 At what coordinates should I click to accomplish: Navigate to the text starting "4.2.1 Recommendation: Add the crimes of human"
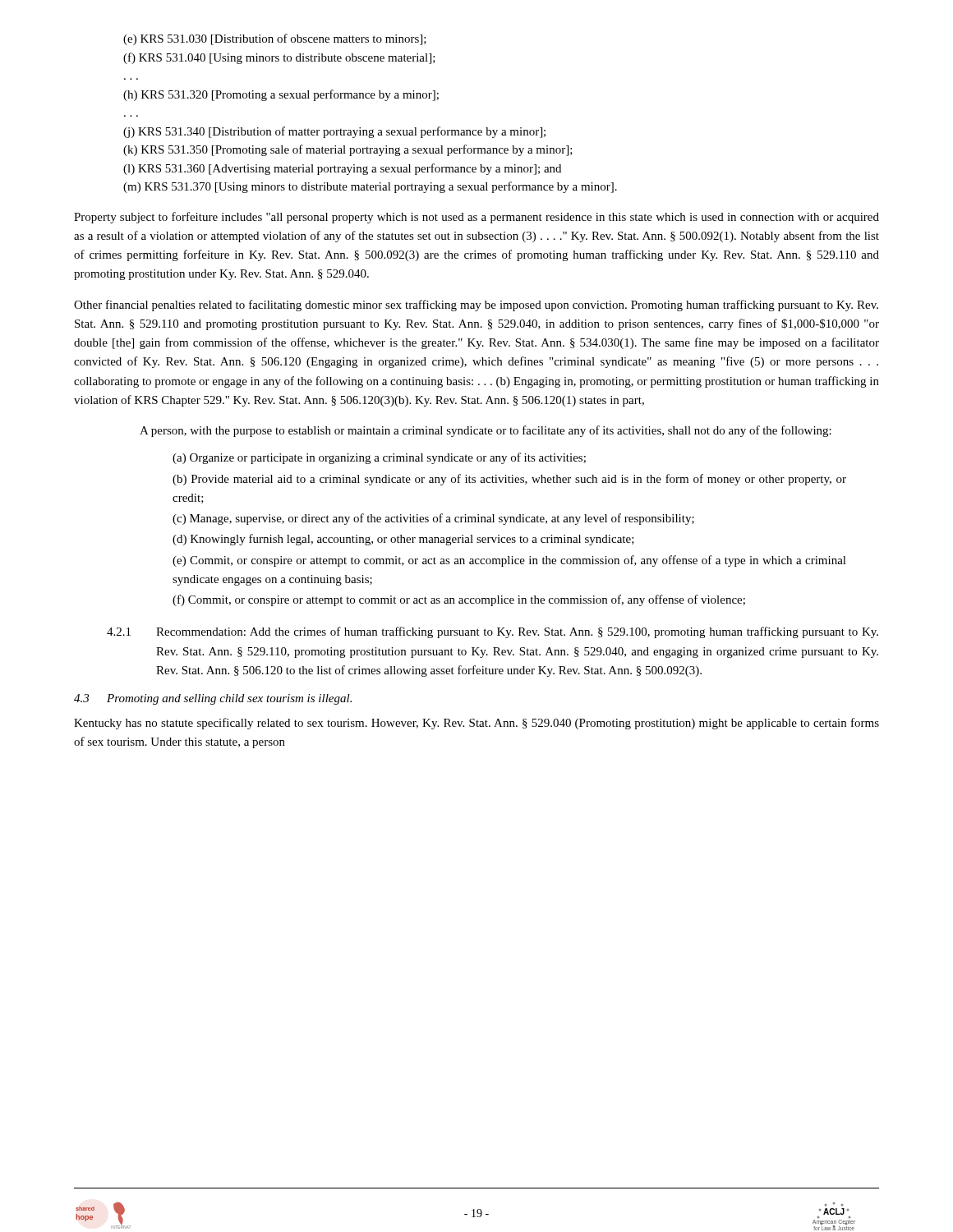pos(493,651)
